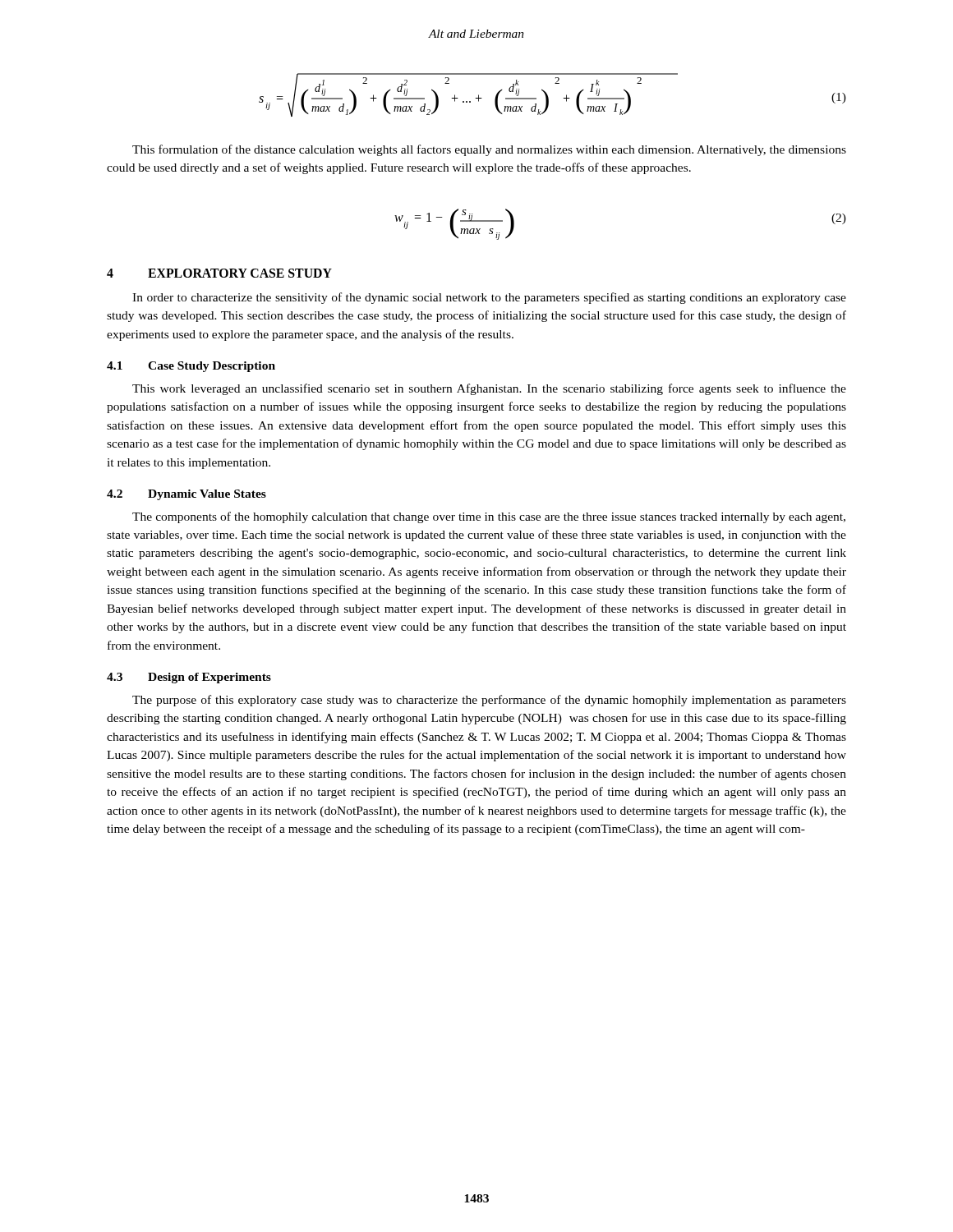
Task: Where does it say "4.3Design of Experiments"?
Action: [x=189, y=677]
